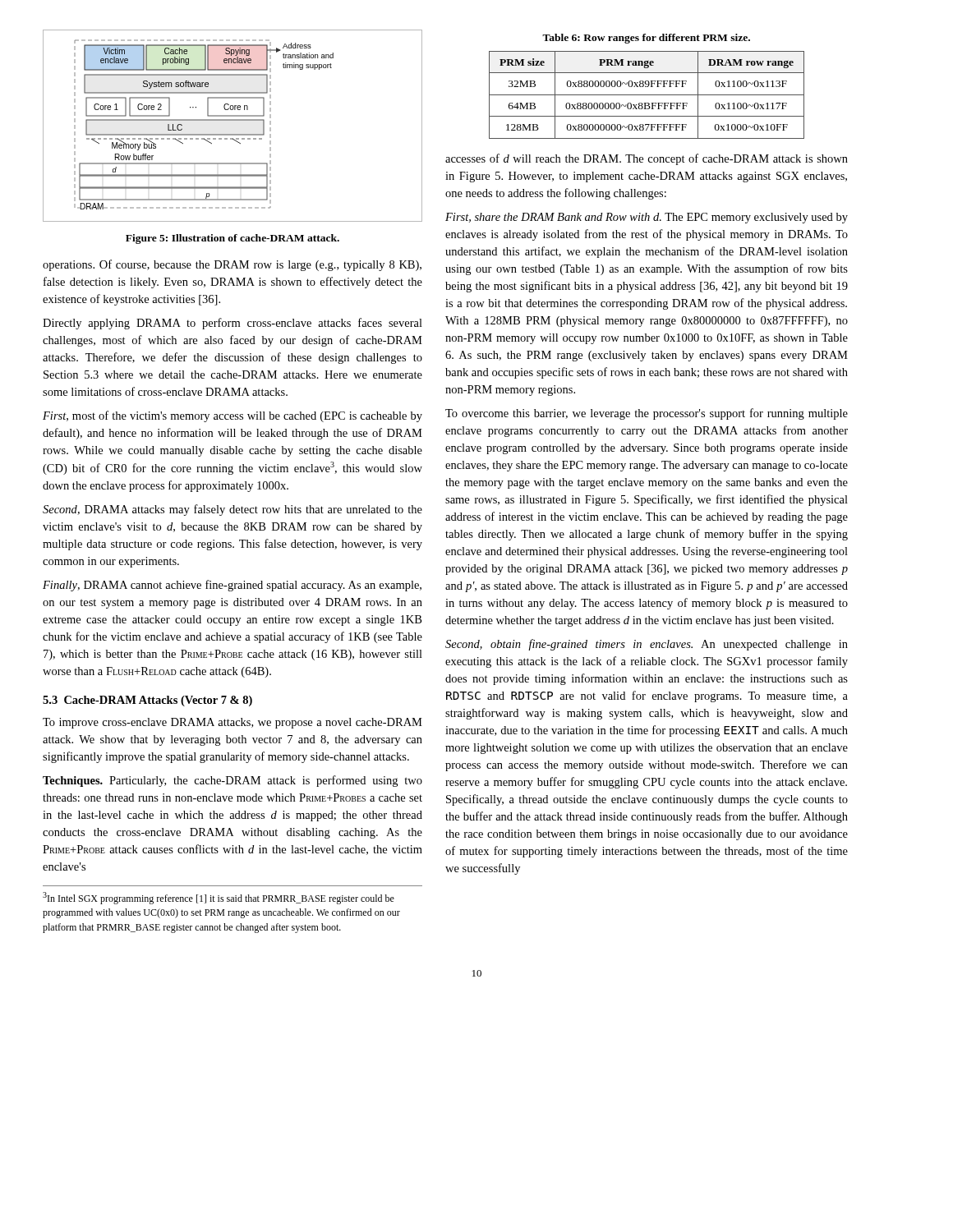The image size is (953, 1232).
Task: Select the region starting "Directly applying DRAMA to perform cross-enclave attacks"
Action: click(x=232, y=357)
